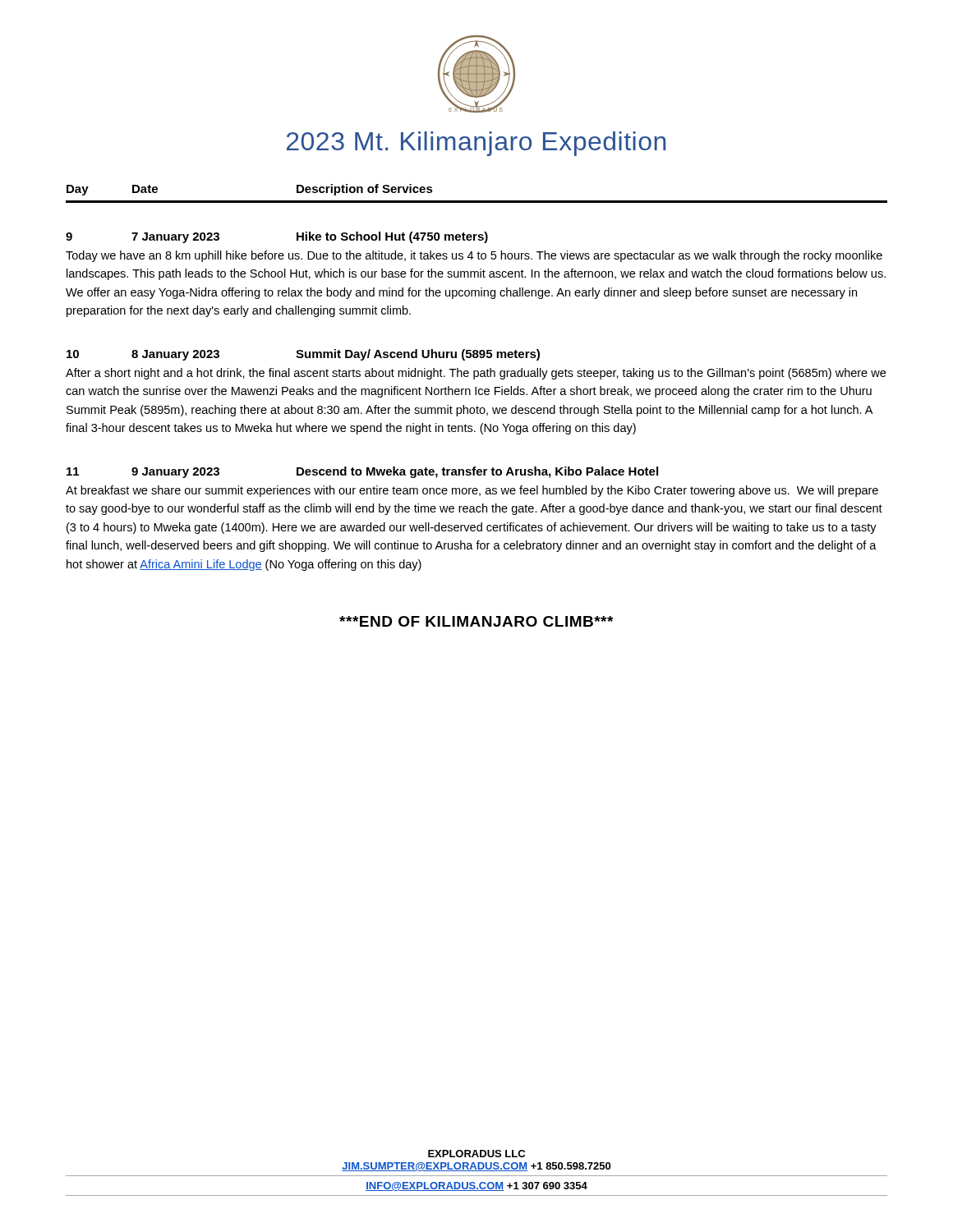Screen dimensions: 1232x953
Task: Click on the region starting "At breakfast we share our summit experiences with"
Action: (474, 527)
